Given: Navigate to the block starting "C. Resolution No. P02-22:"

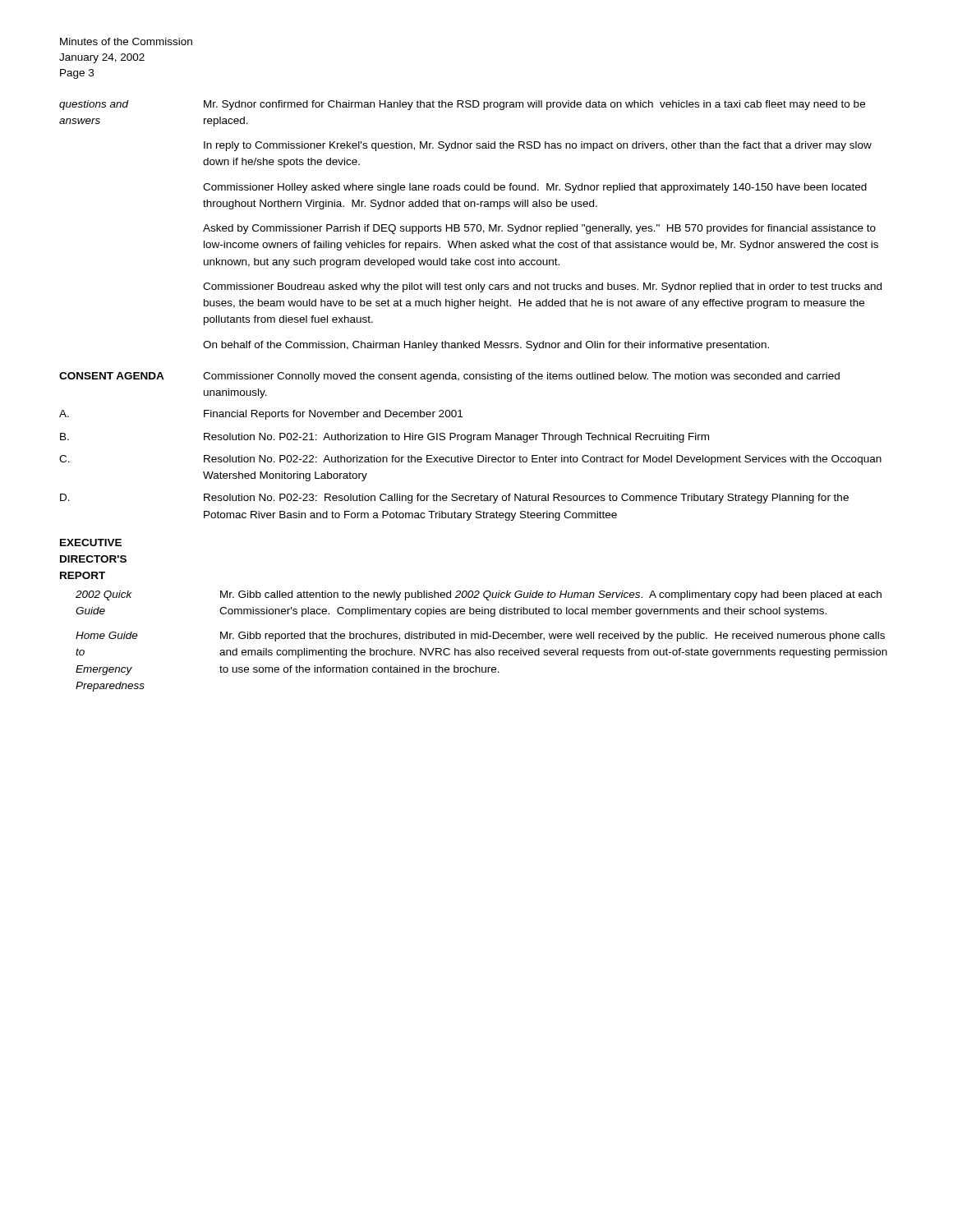Looking at the screenshot, I should 476,467.
